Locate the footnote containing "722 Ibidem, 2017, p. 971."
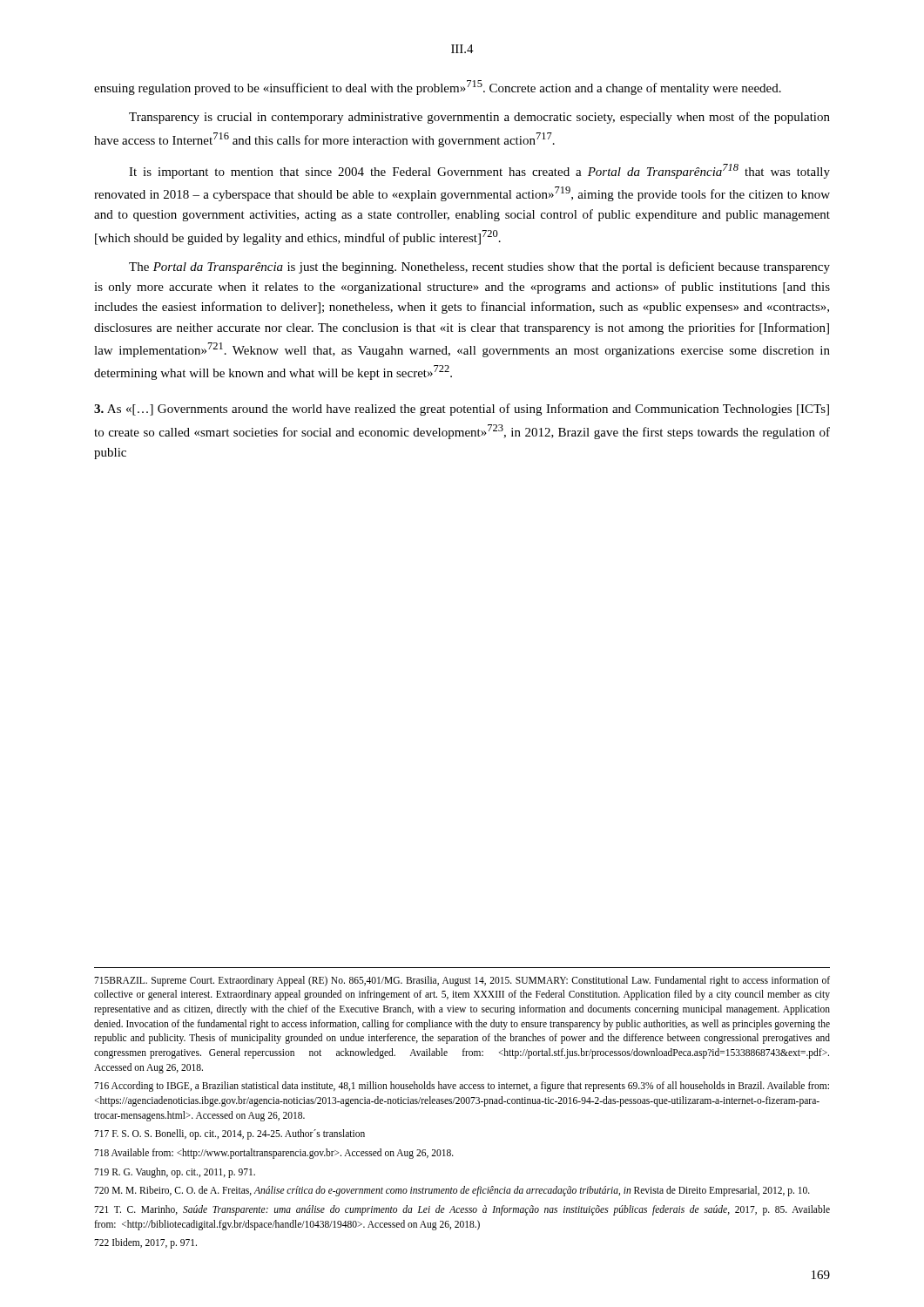 (x=146, y=1243)
